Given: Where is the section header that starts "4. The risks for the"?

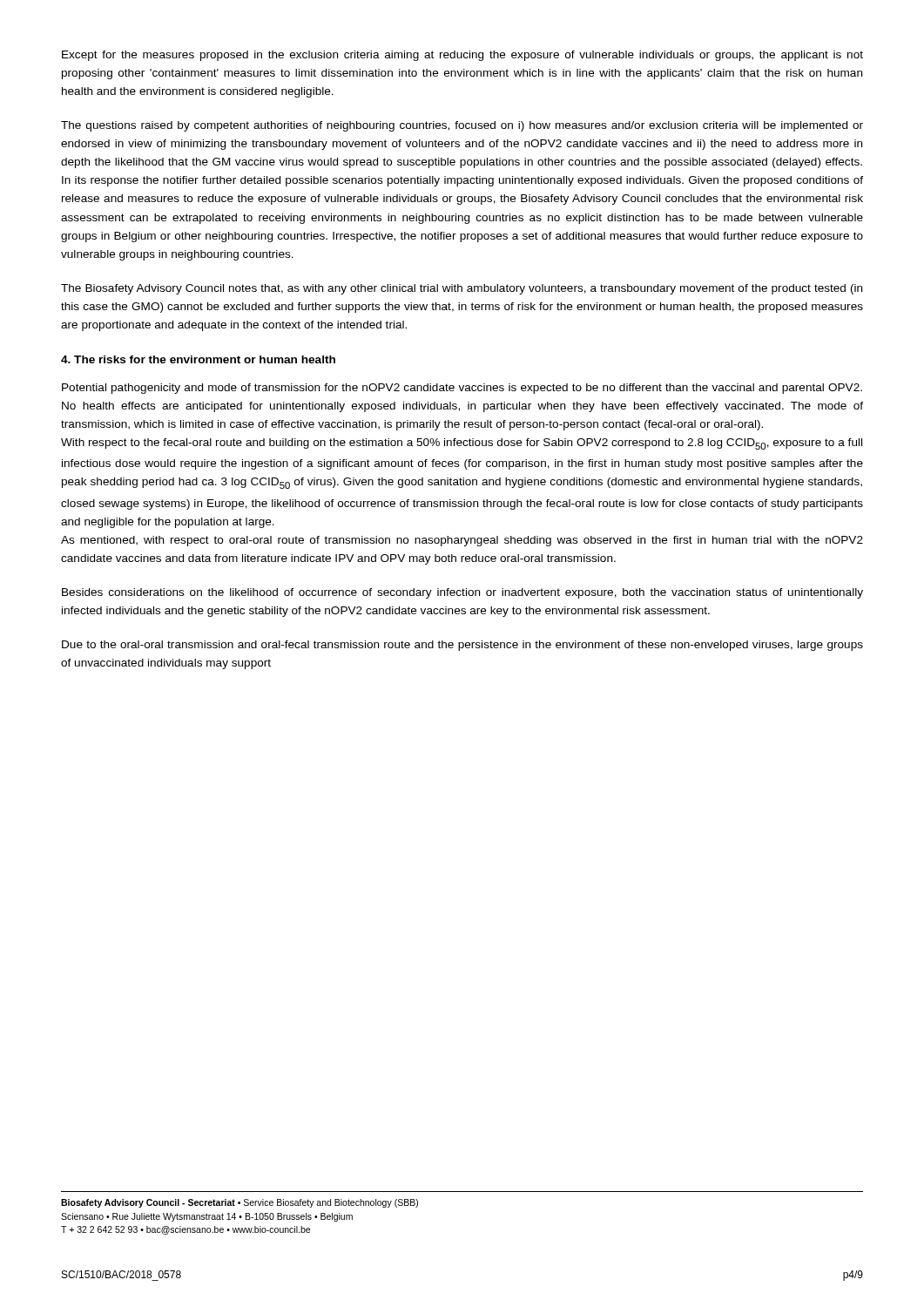Looking at the screenshot, I should click(198, 359).
